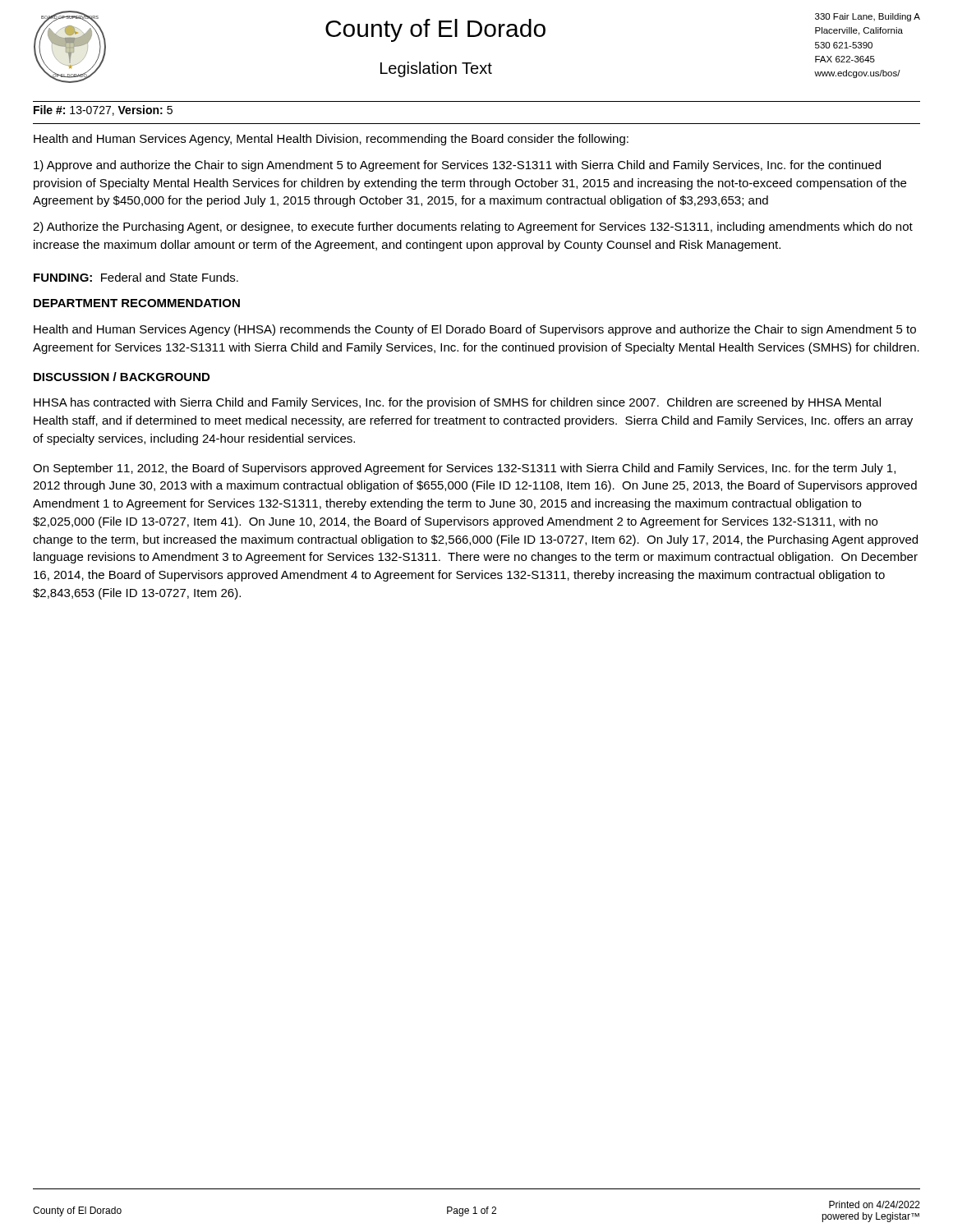Image resolution: width=953 pixels, height=1232 pixels.
Task: Find the block on this page that starts "FUNDING: Federal and State"
Action: point(136,277)
